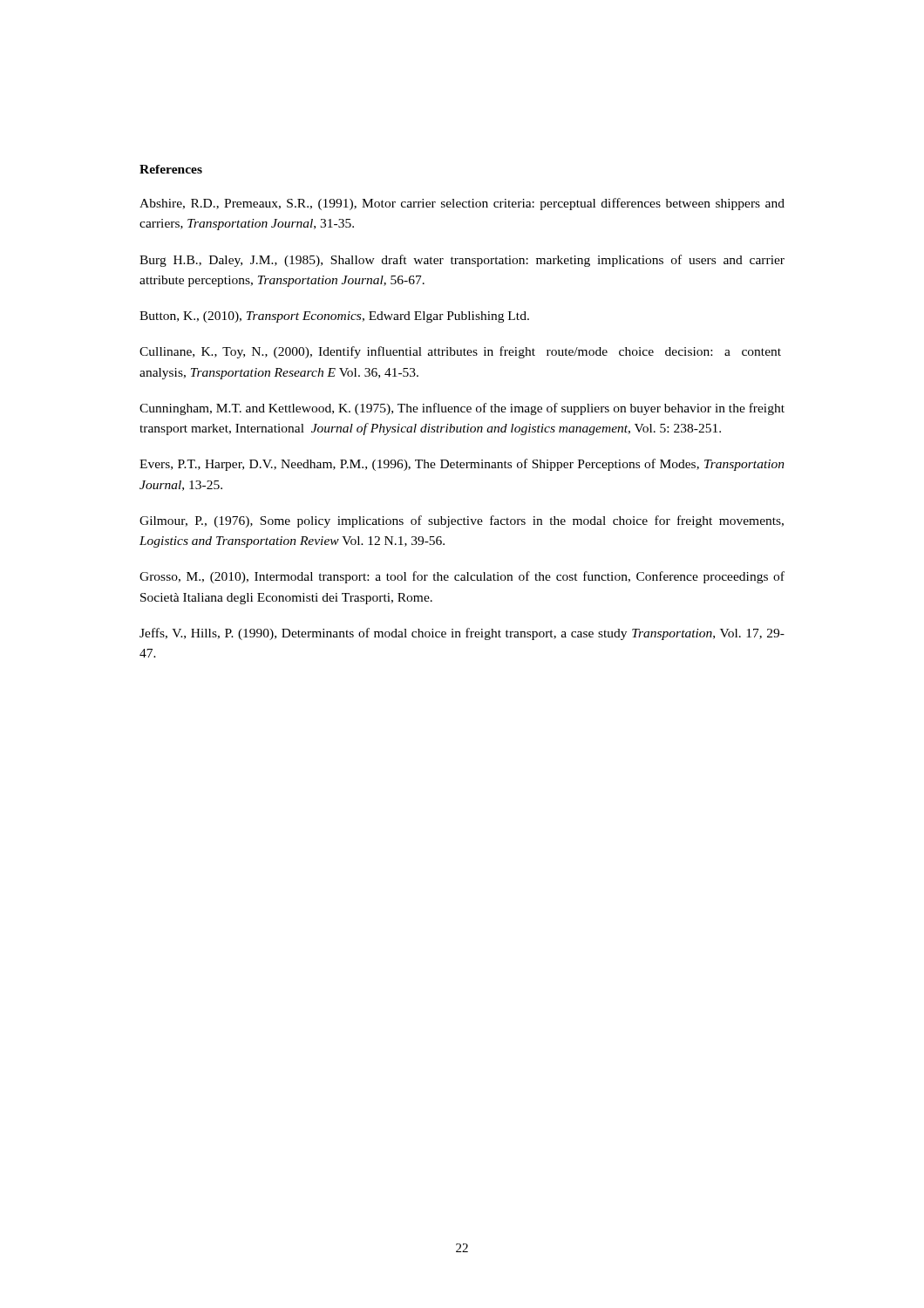Where is the passage that starts "Cunningham, M.T. and Kettlewood, K. (1975), The influence"?
Viewport: 924px width, 1308px height.
click(462, 418)
